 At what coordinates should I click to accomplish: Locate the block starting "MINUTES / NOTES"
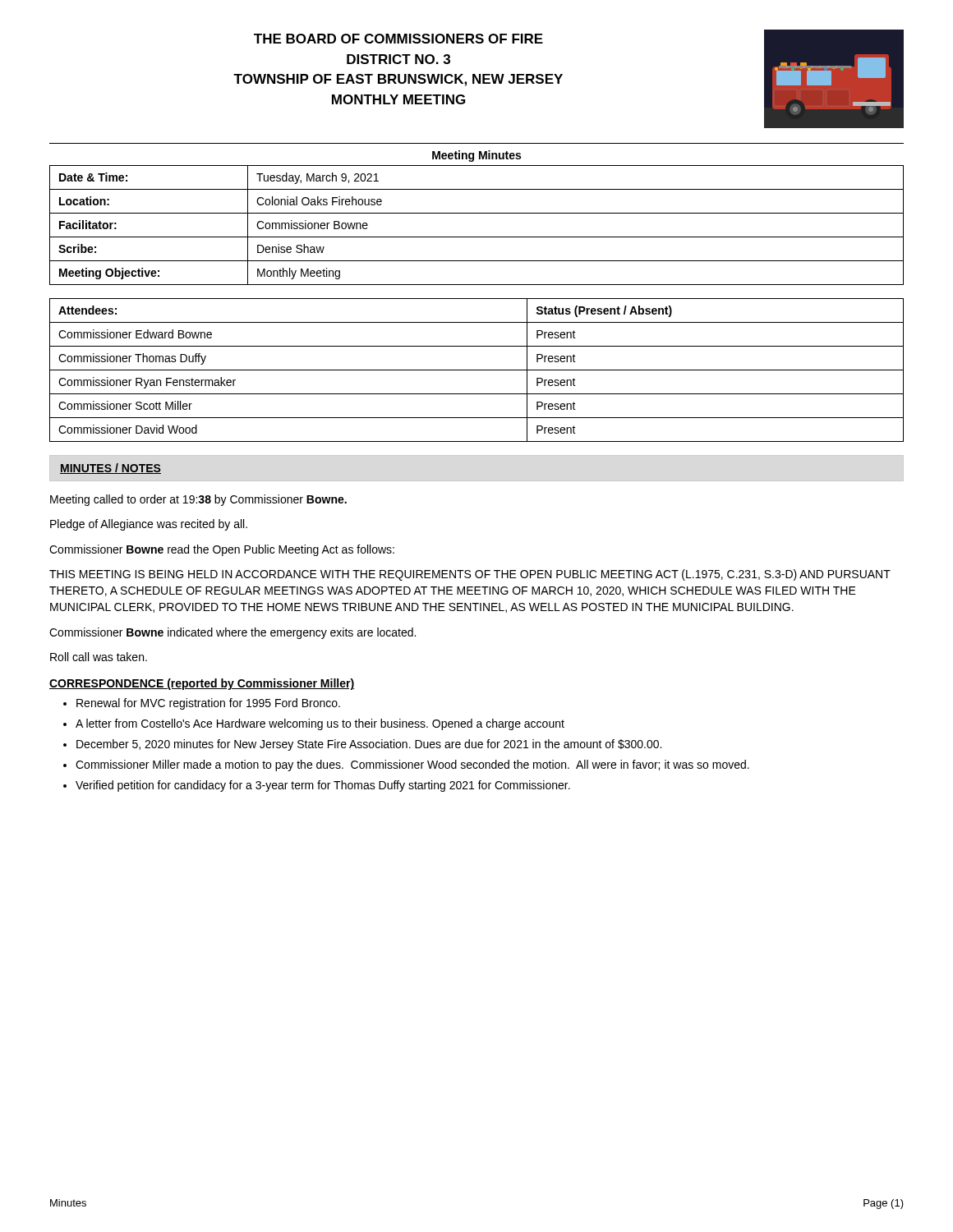tap(110, 469)
